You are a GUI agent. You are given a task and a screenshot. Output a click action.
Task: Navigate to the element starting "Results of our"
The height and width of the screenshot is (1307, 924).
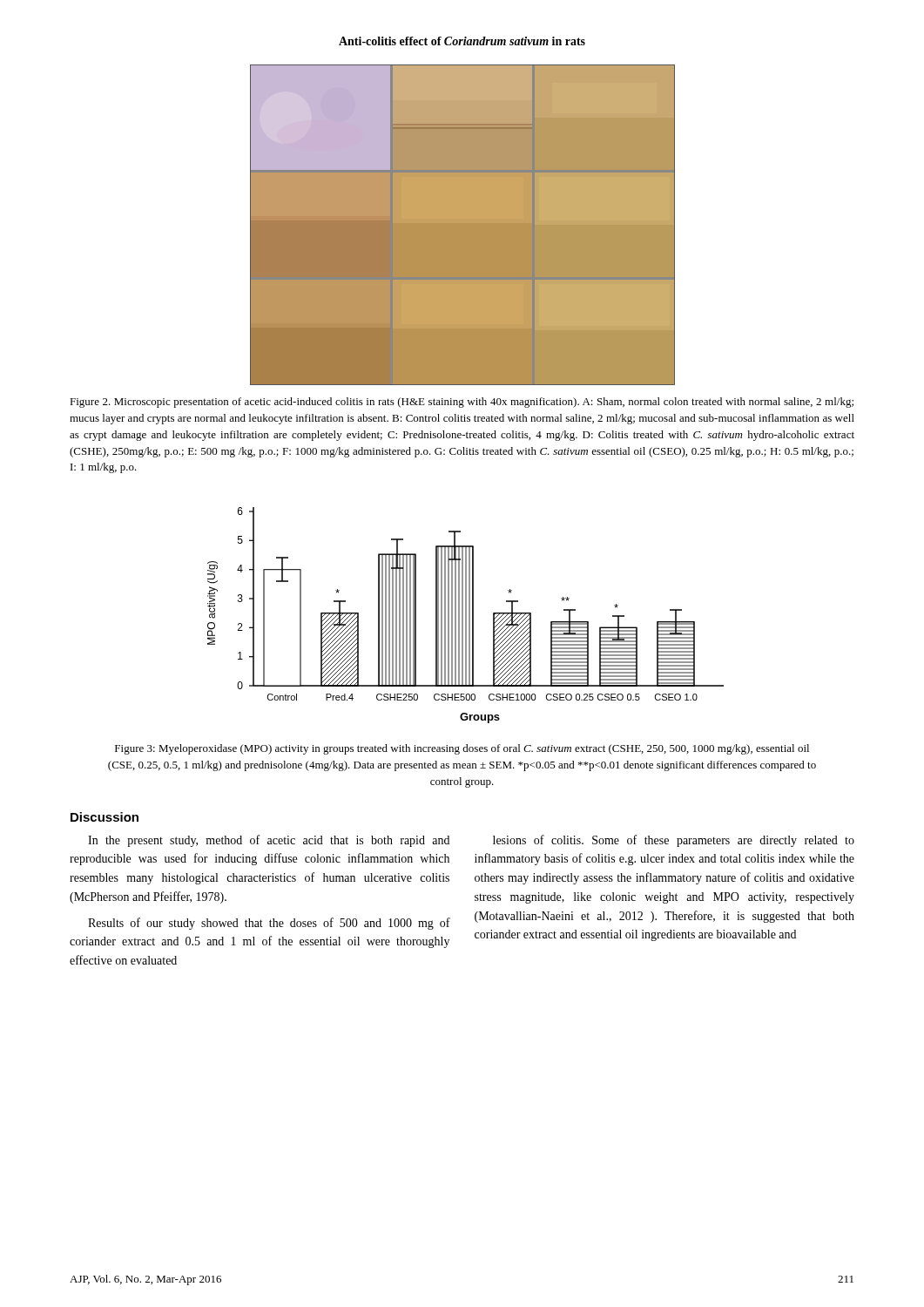coord(260,942)
